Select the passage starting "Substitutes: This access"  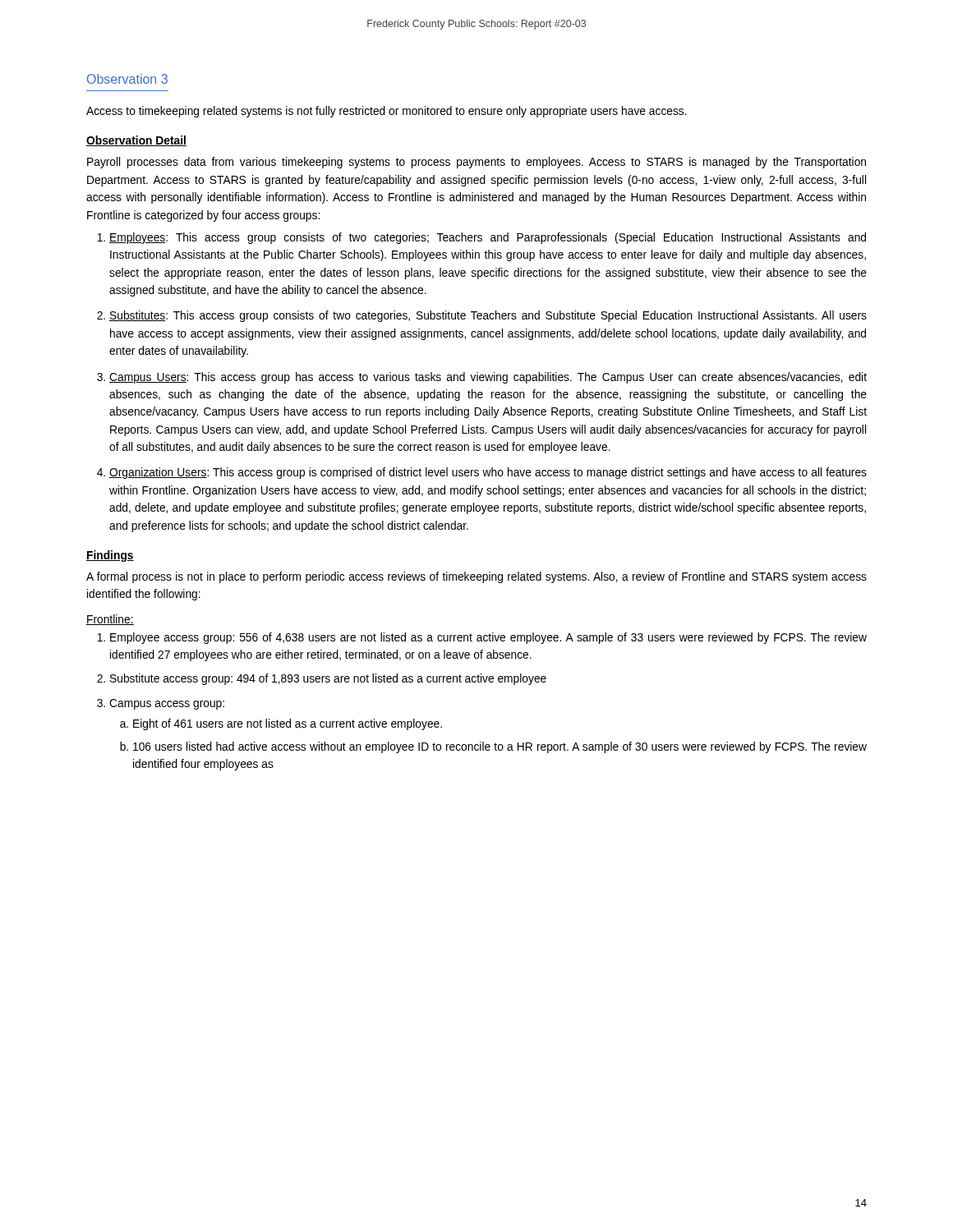tap(488, 334)
